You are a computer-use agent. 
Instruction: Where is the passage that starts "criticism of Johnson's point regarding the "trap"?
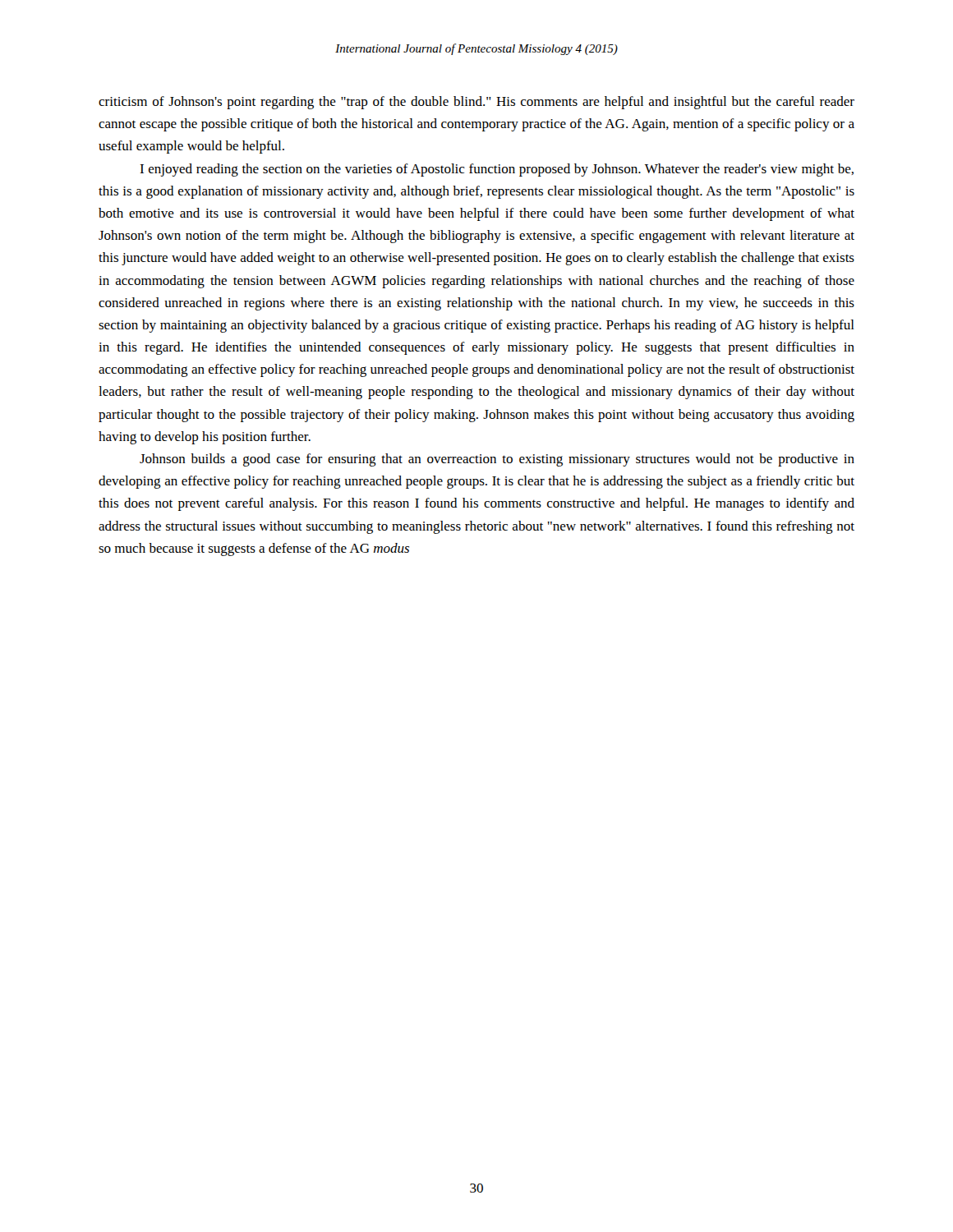coord(476,325)
